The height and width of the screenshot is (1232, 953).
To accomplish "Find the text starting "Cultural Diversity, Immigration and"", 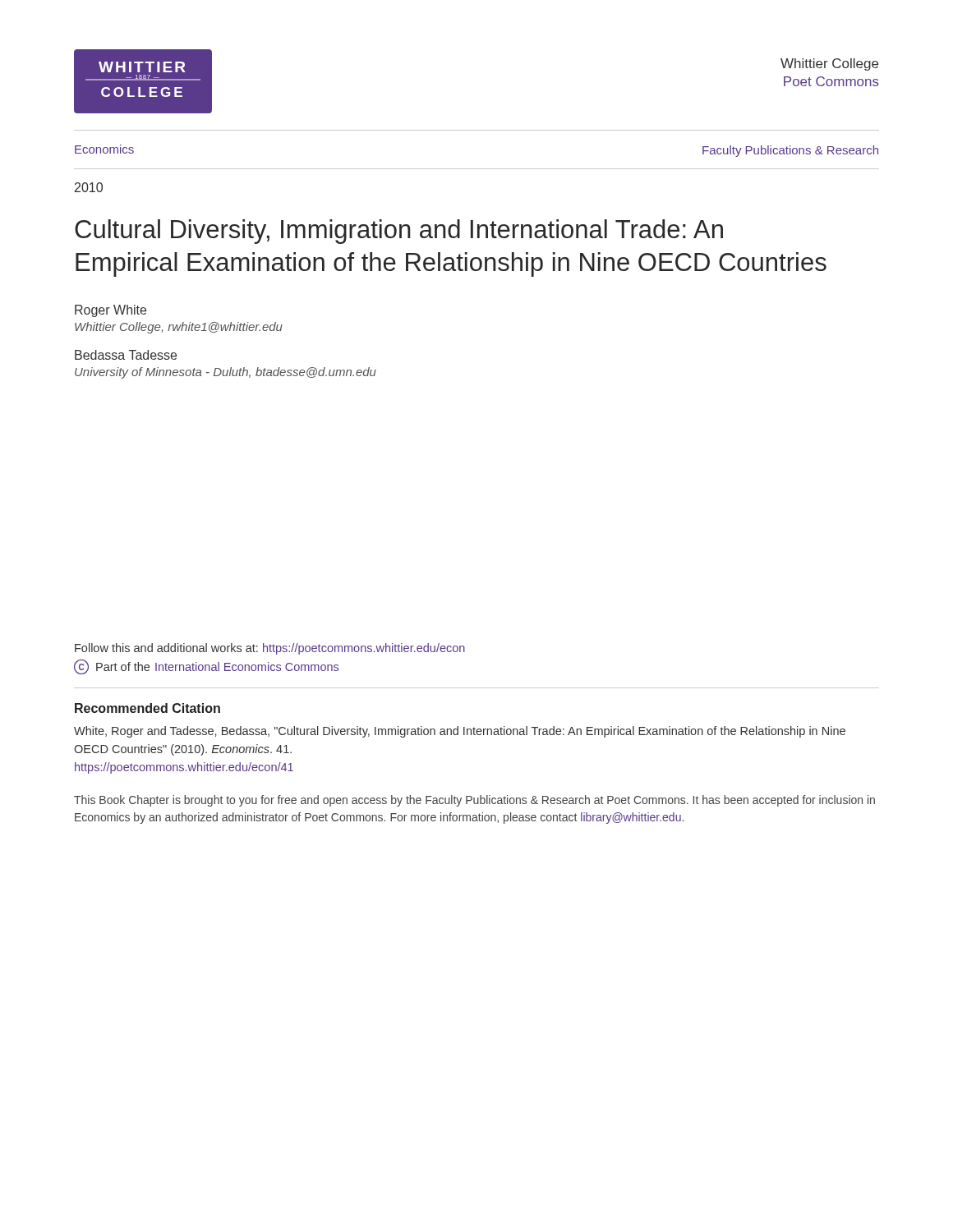I will 450,246.
